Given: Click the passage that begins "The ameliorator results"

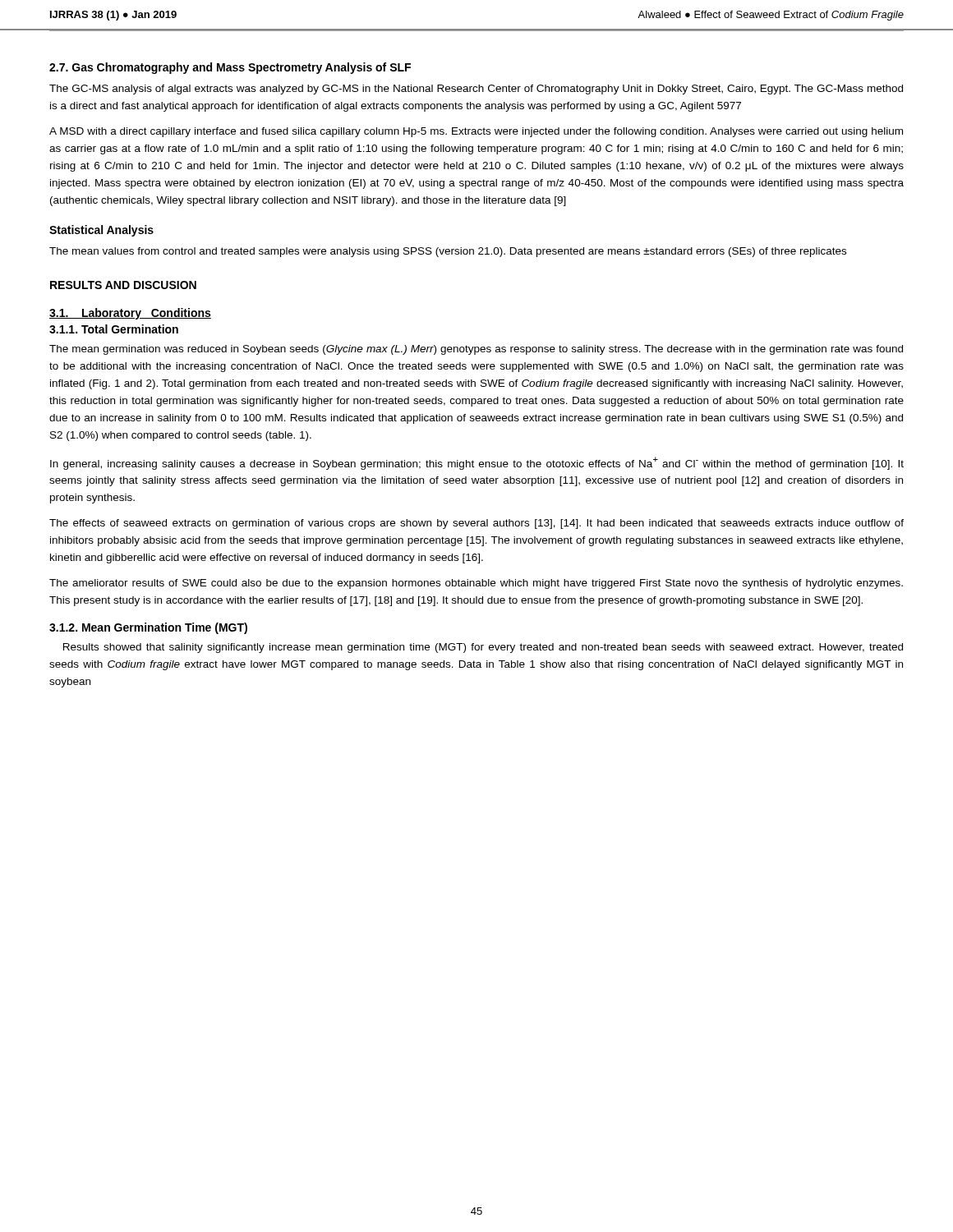Looking at the screenshot, I should pos(476,591).
